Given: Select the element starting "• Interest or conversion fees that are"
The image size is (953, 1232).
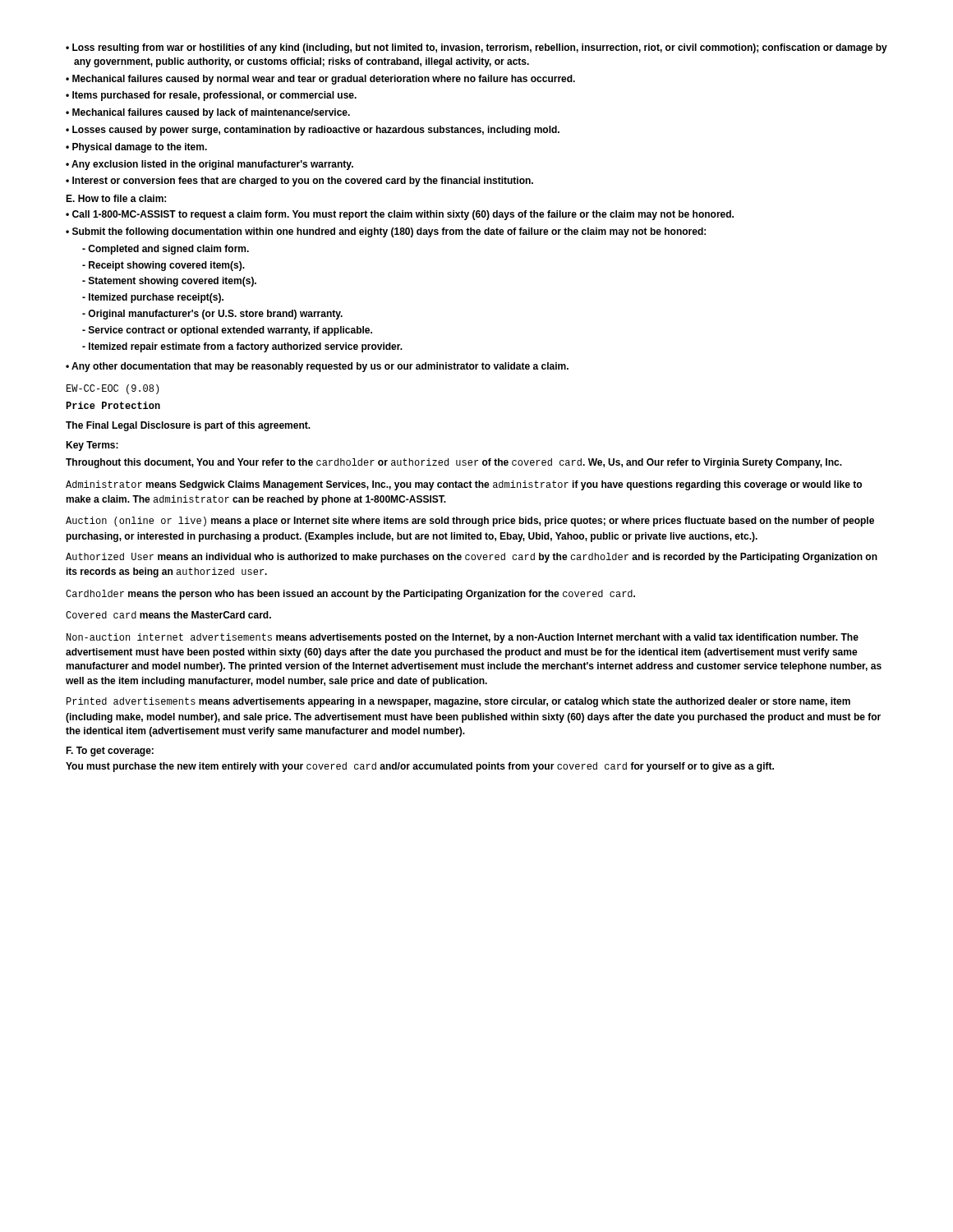Looking at the screenshot, I should pyautogui.click(x=300, y=181).
